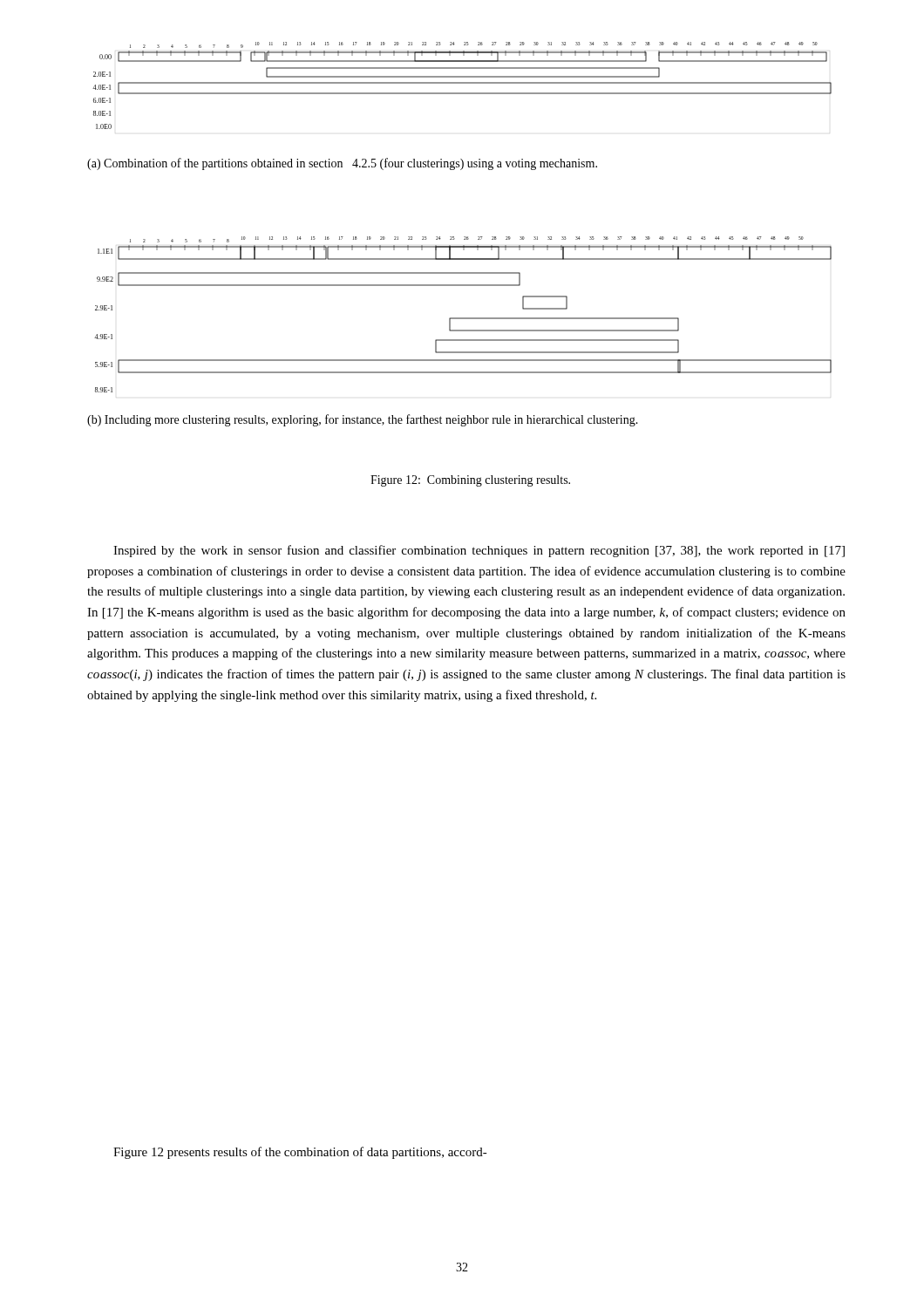Find the caption that reads "(a) Combination of"
Image resolution: width=924 pixels, height=1308 pixels.
tap(343, 164)
